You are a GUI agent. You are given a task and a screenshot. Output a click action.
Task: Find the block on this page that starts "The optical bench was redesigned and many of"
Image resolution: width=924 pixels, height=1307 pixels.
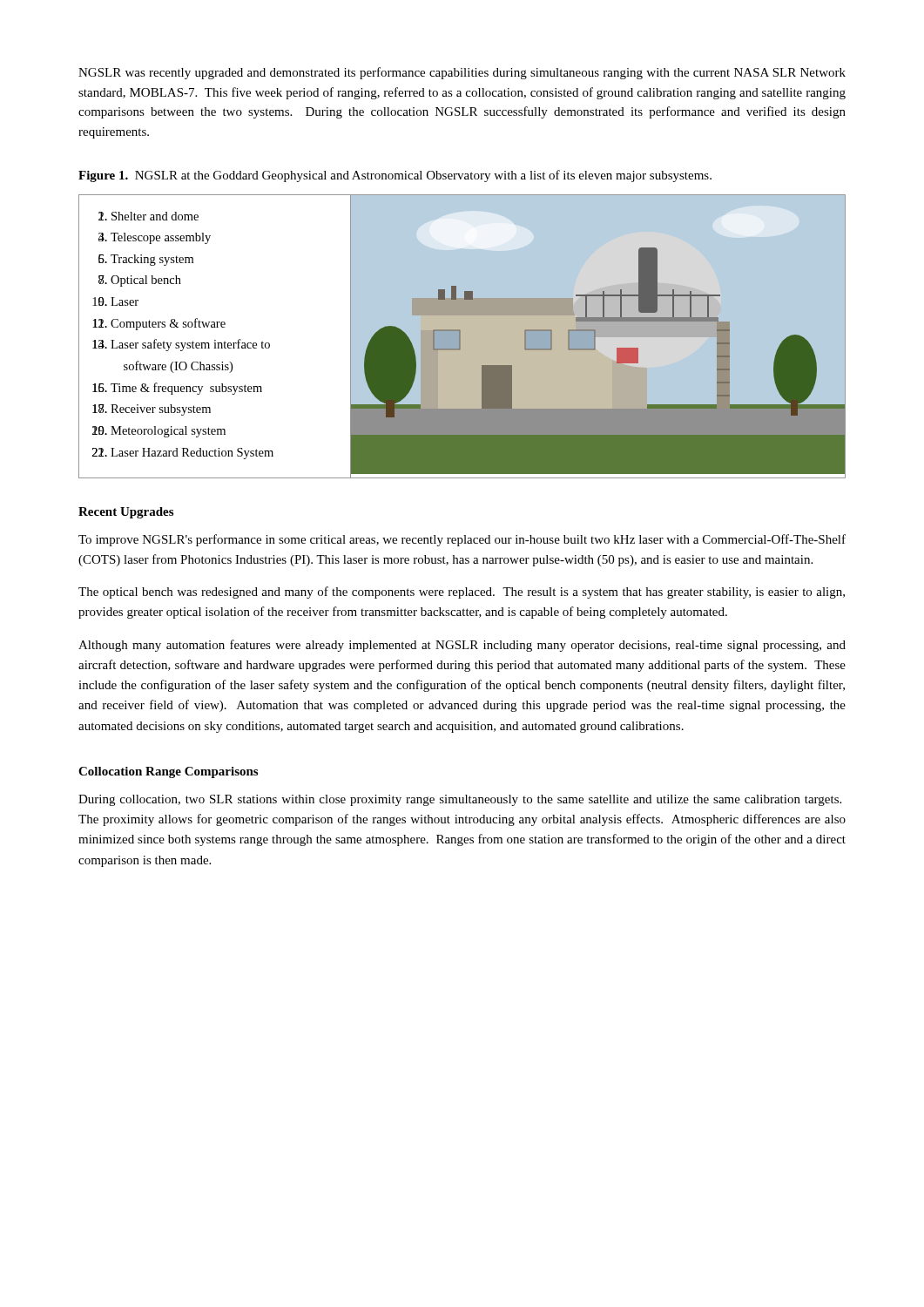pyautogui.click(x=462, y=602)
